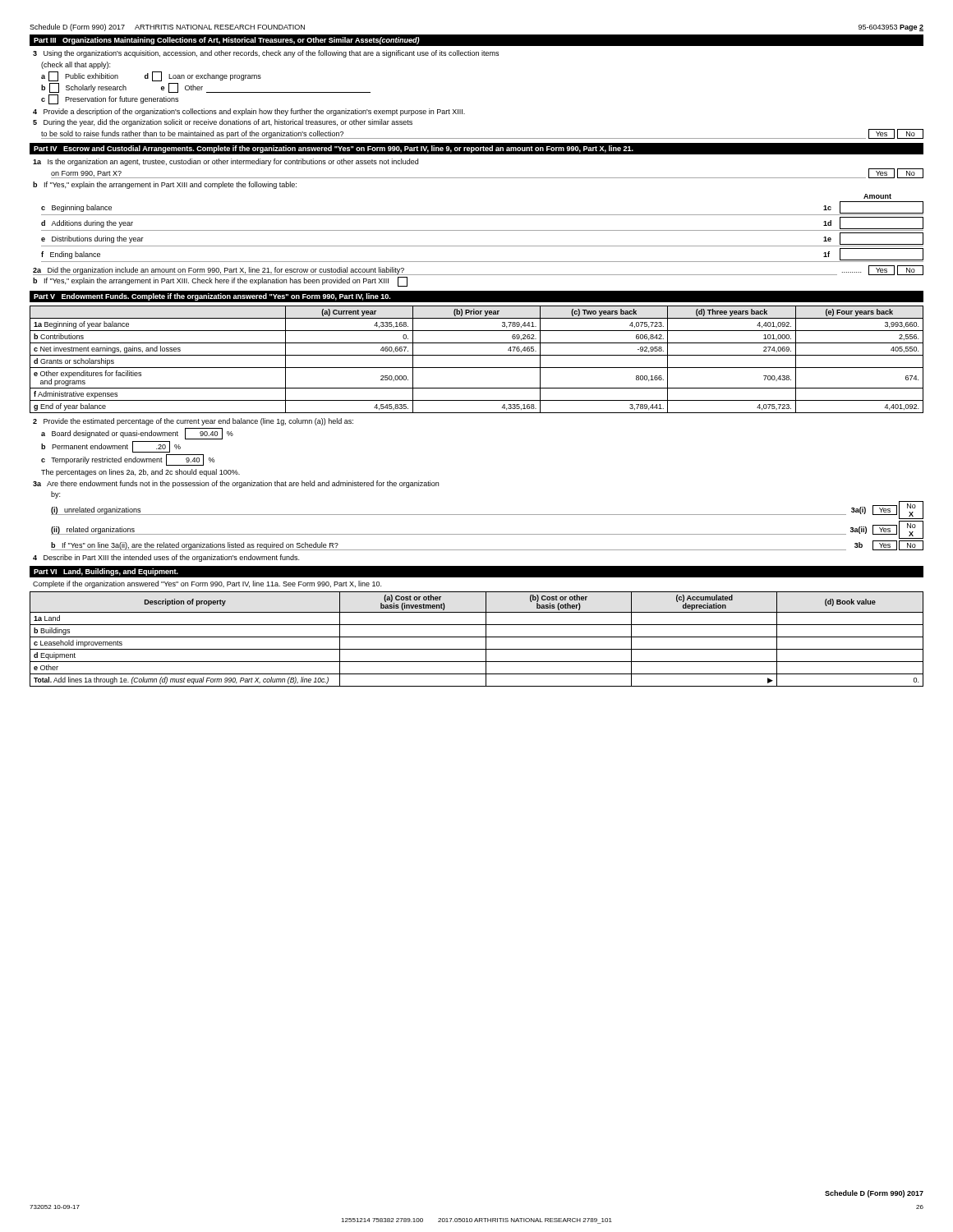This screenshot has height=1232, width=953.
Task: Locate the text containing "b Permanent endowment .20 %"
Action: click(x=111, y=447)
